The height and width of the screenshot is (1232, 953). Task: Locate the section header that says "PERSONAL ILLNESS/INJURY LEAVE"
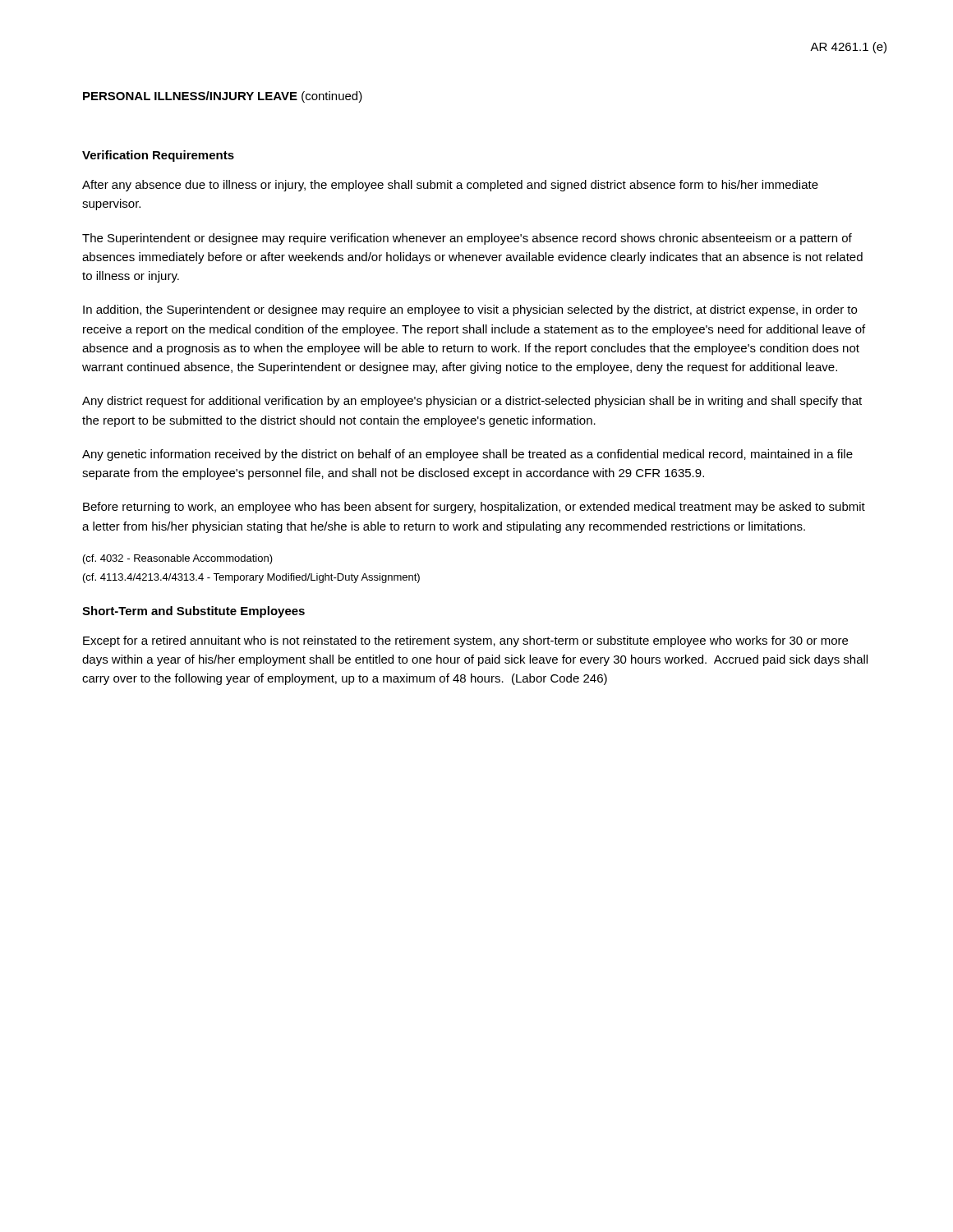click(222, 96)
